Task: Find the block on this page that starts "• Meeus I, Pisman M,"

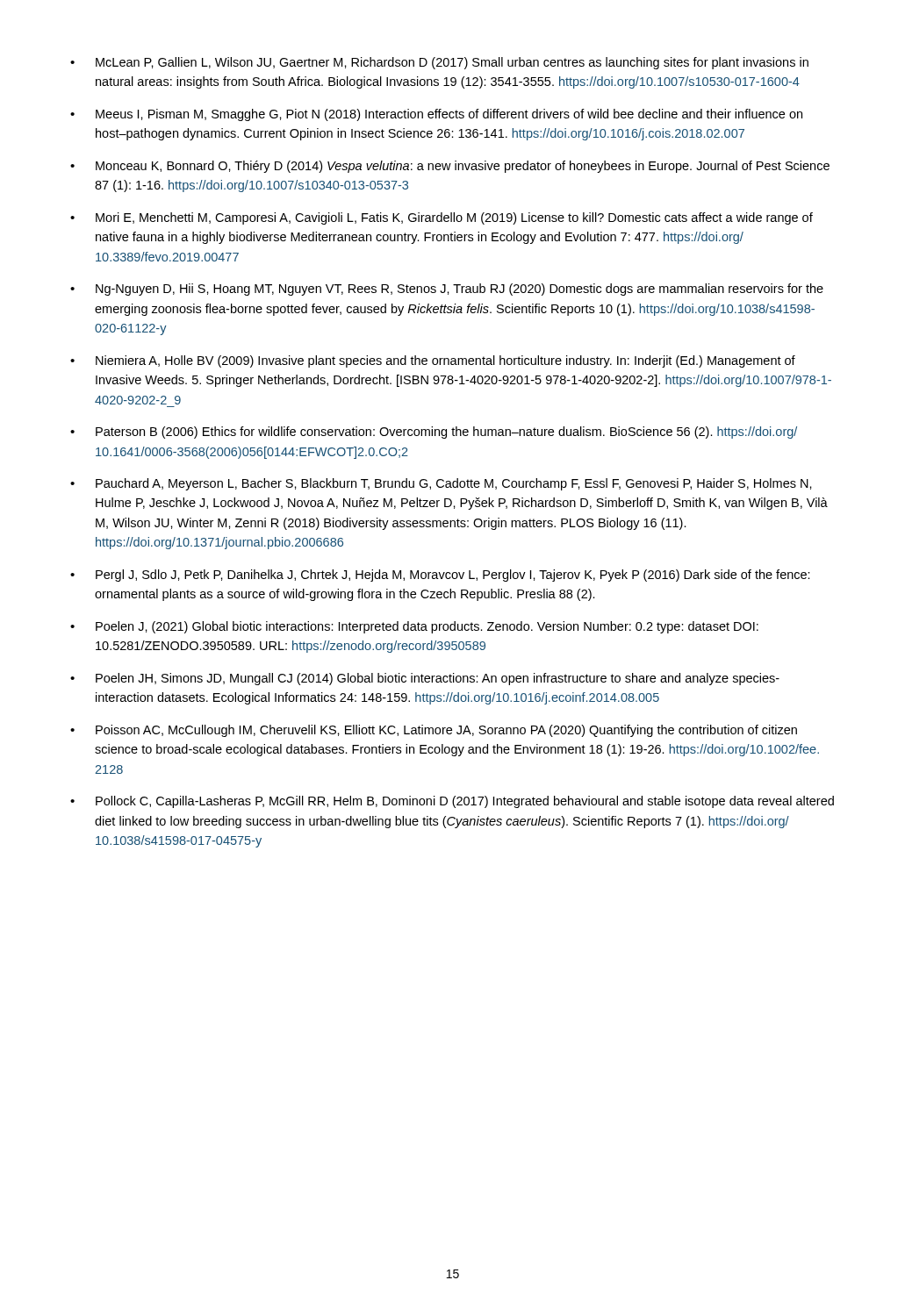Action: (452, 124)
